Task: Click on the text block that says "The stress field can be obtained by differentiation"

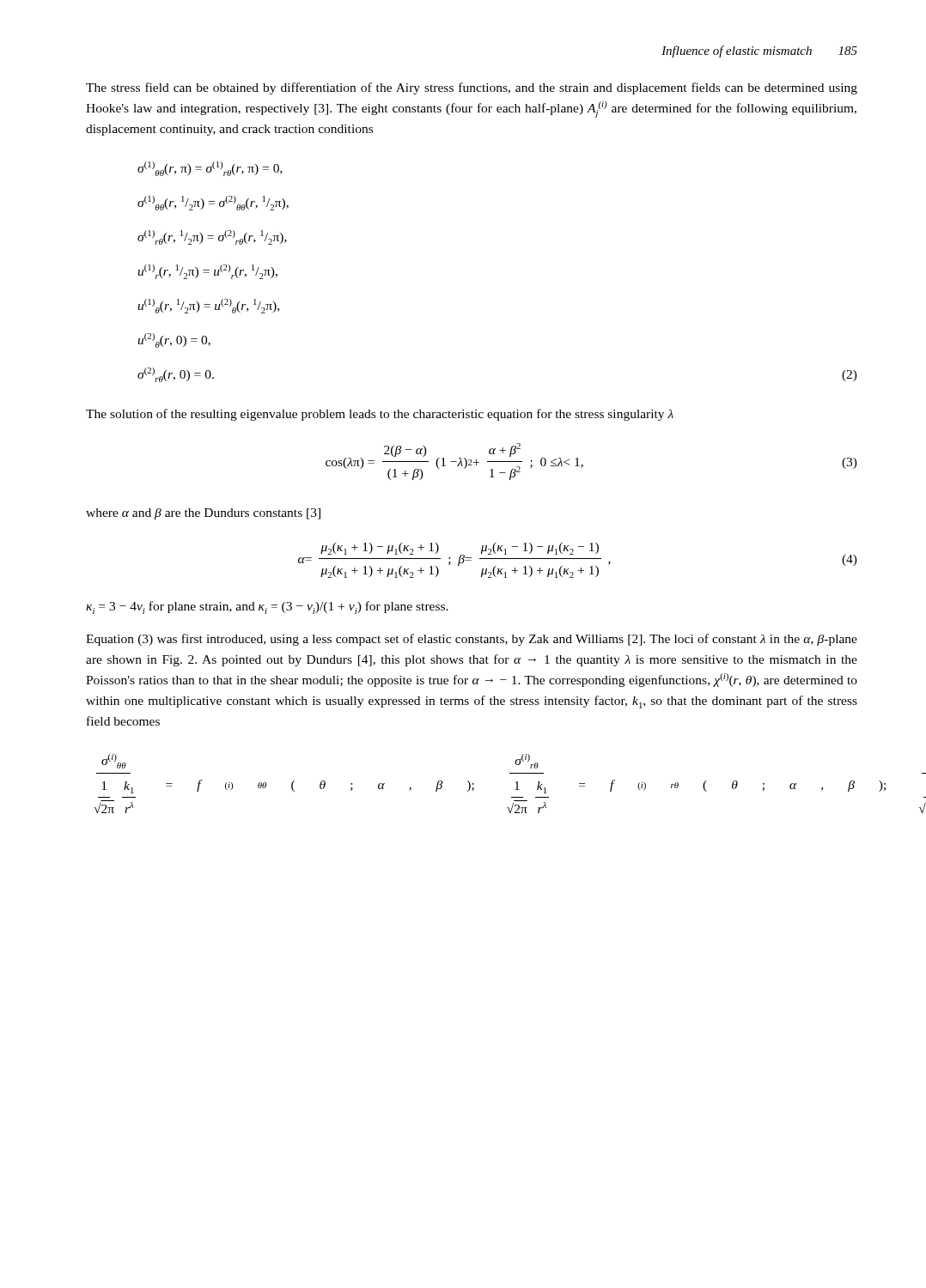Action: (x=472, y=108)
